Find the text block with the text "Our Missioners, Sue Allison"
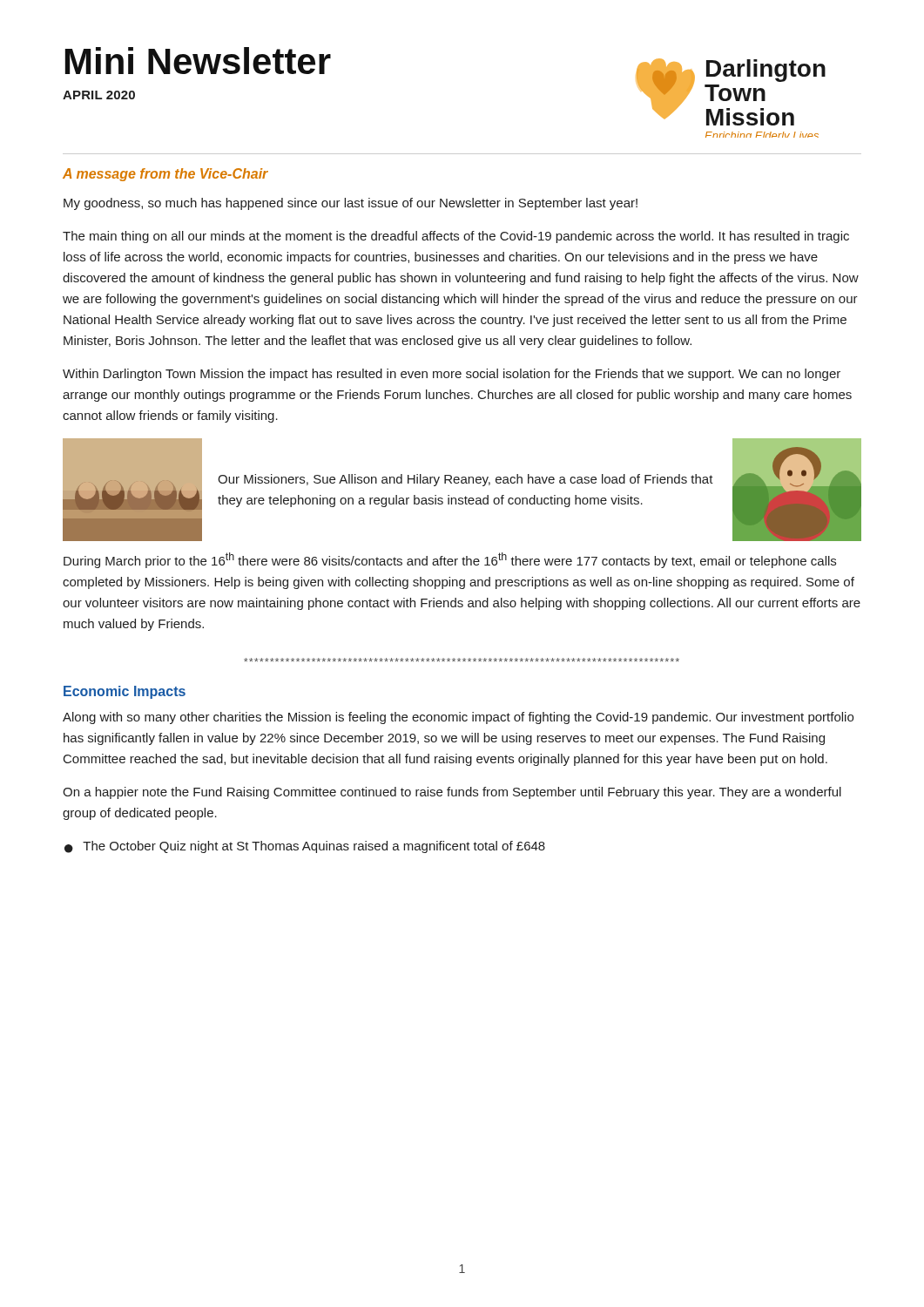924x1307 pixels. click(467, 490)
